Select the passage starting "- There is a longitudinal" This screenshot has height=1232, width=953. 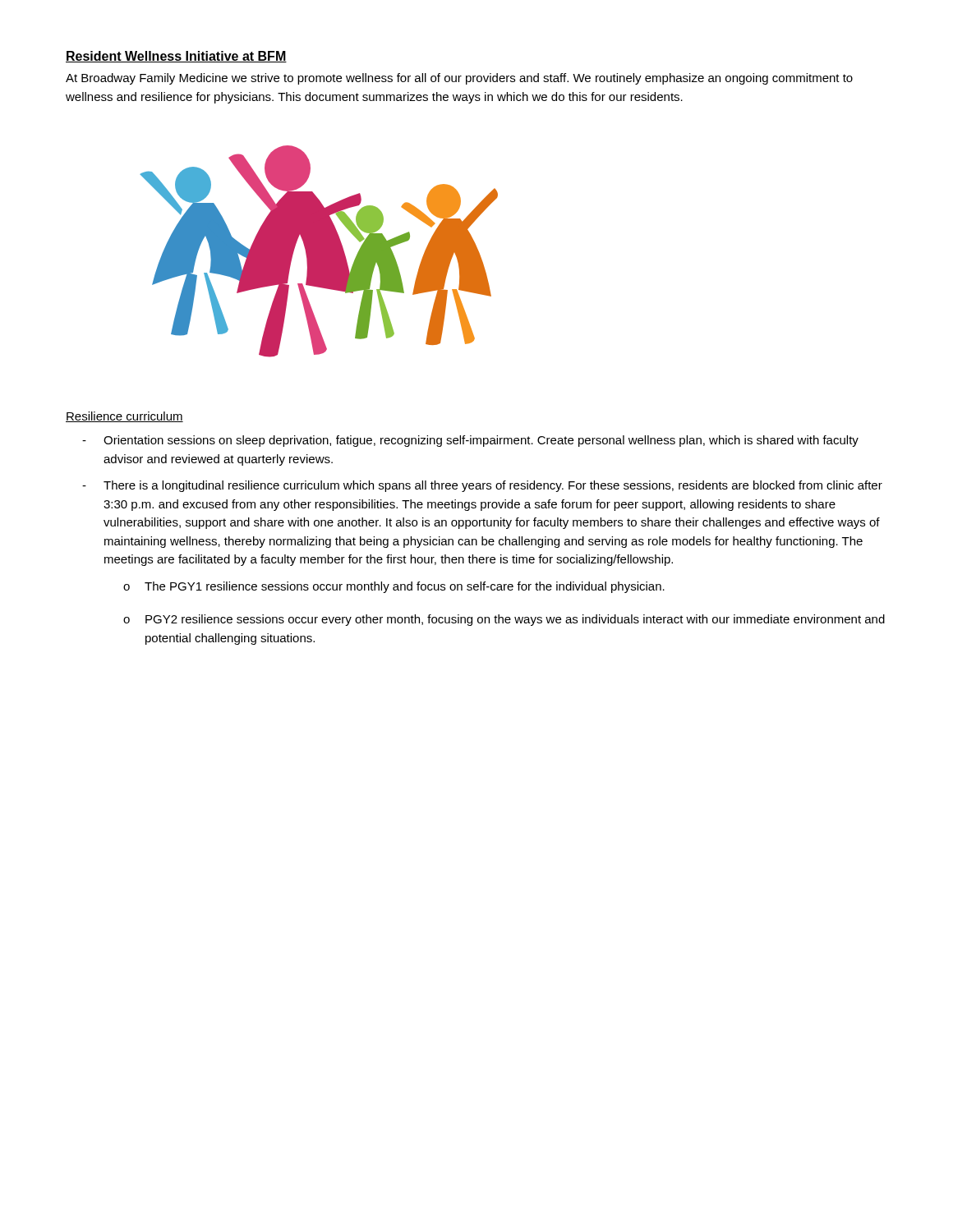[485, 523]
